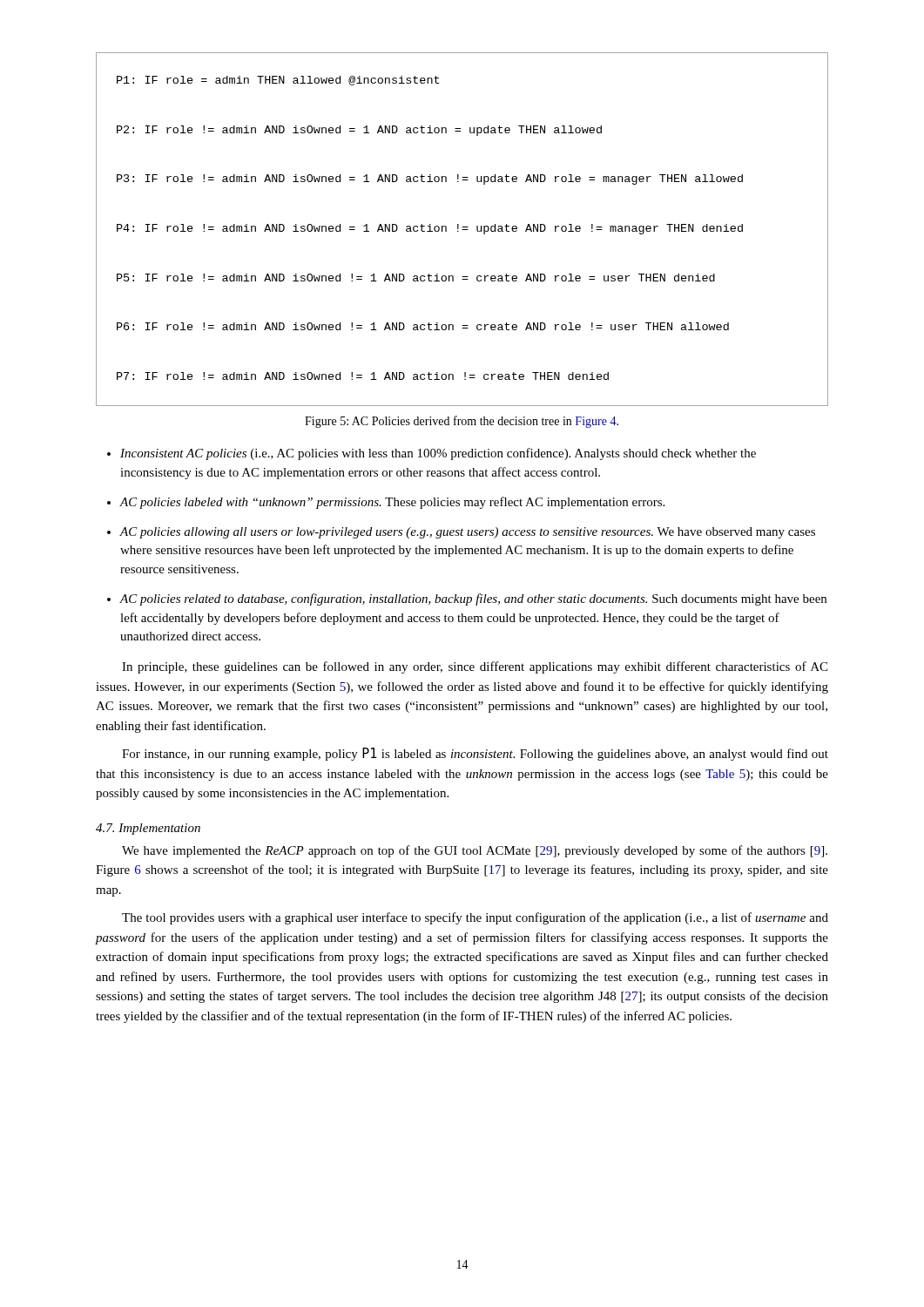The height and width of the screenshot is (1307, 924).
Task: Where is the passage that starts "AC policies related to database, configuration, installation,"?
Action: 474,617
